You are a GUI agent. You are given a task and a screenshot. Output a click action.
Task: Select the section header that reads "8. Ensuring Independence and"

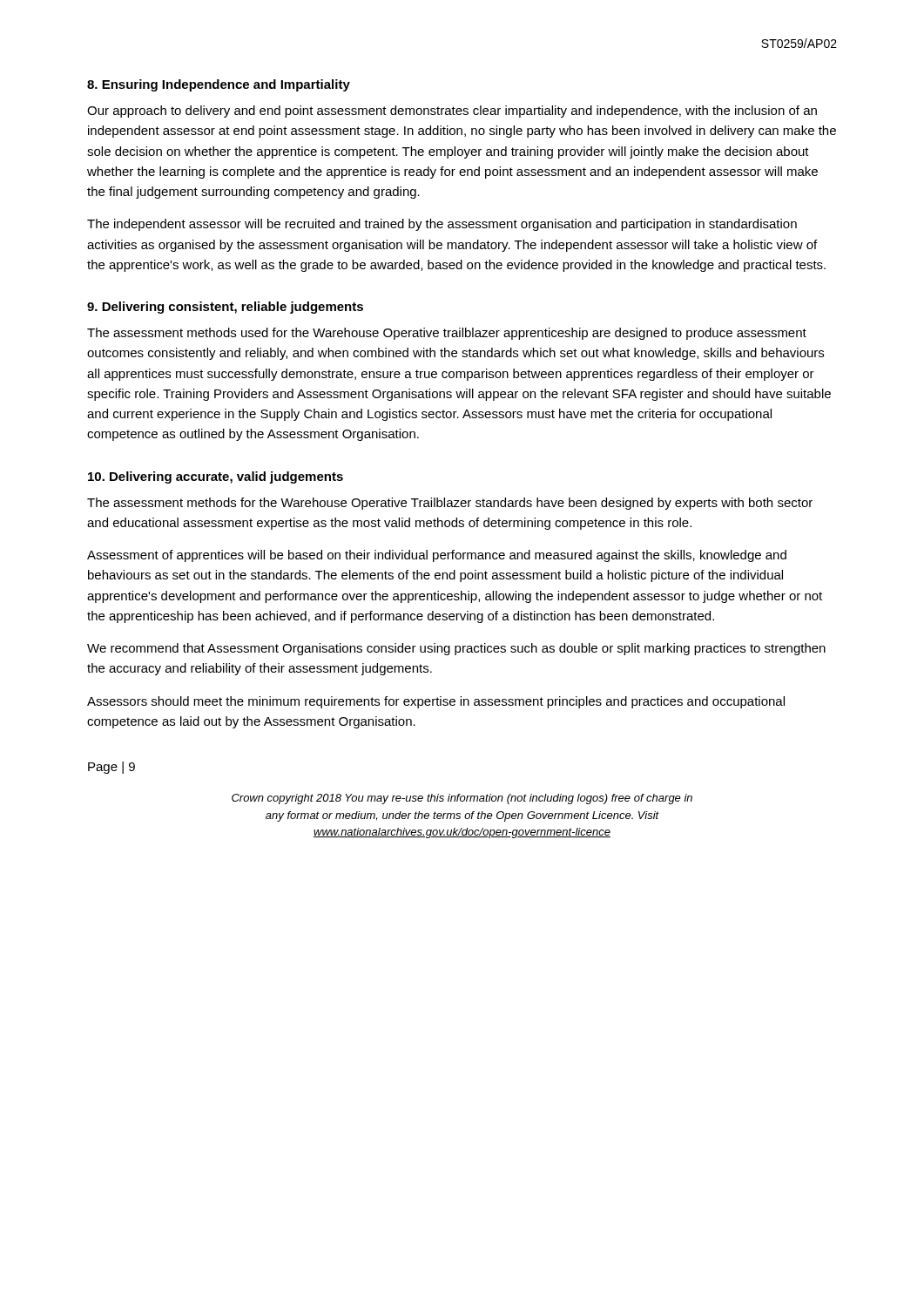click(218, 84)
